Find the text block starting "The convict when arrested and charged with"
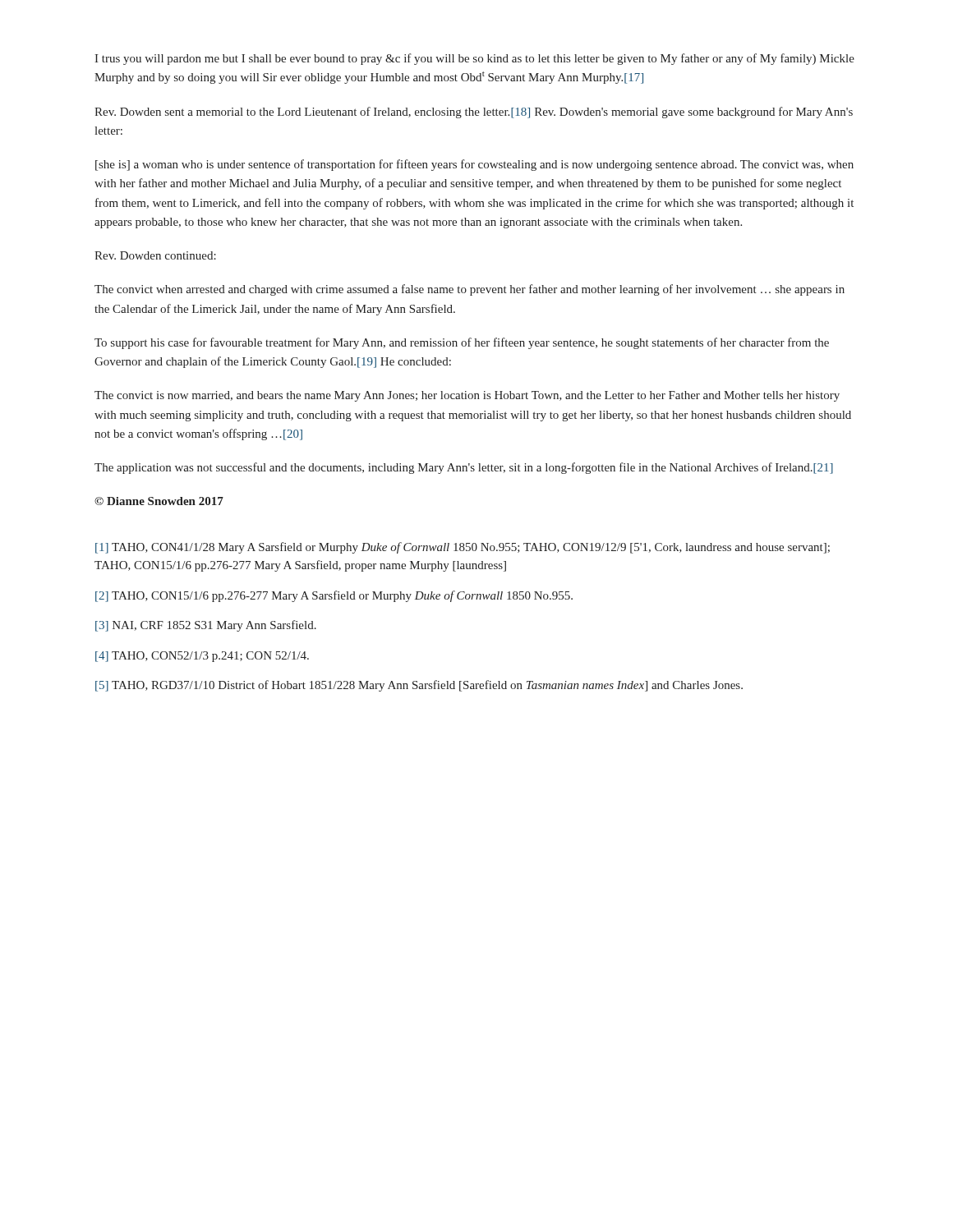The height and width of the screenshot is (1232, 953). point(470,299)
